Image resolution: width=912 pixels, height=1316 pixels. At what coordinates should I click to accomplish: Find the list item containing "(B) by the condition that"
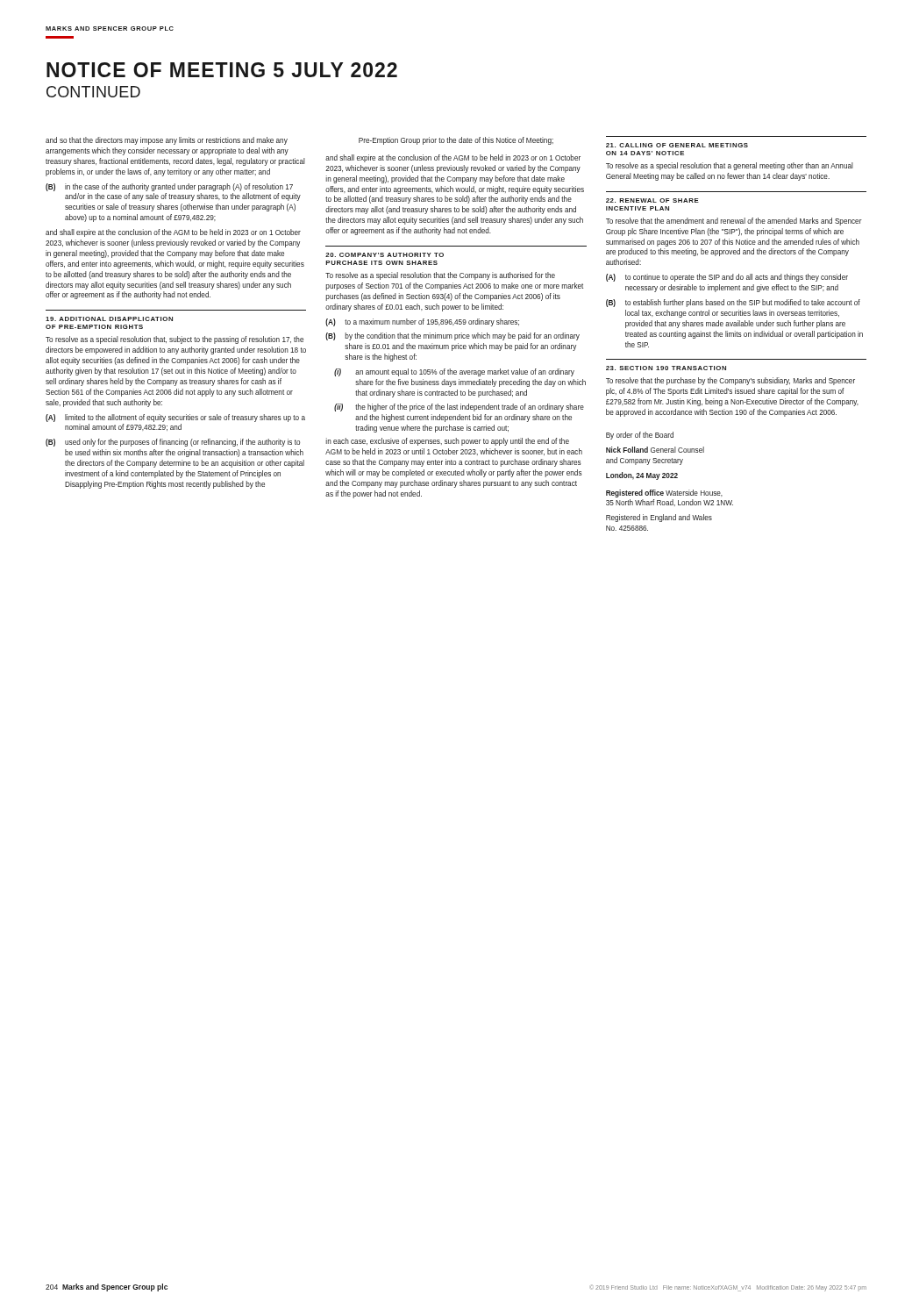click(456, 348)
